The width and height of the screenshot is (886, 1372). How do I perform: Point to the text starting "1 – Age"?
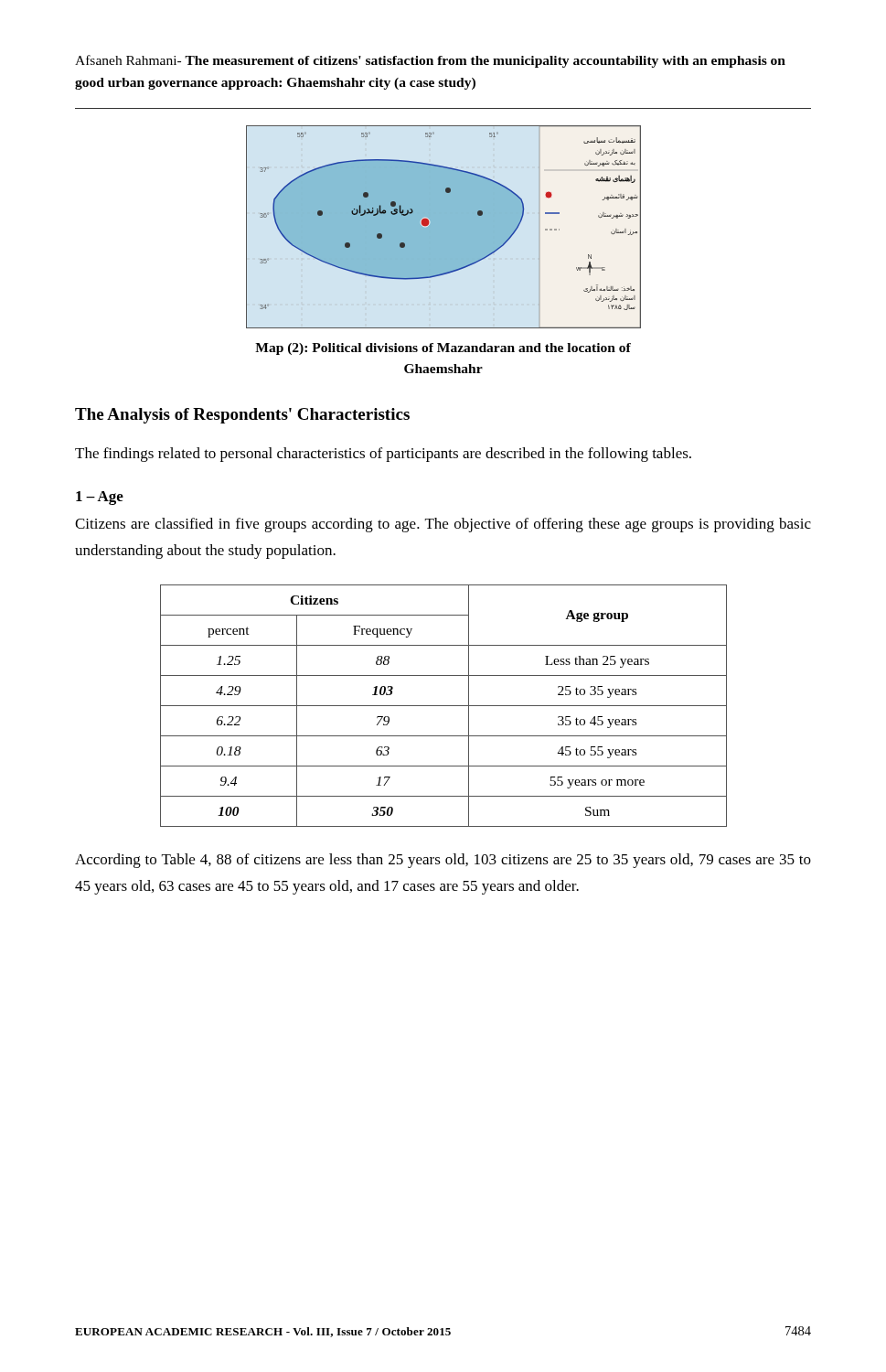[x=99, y=496]
